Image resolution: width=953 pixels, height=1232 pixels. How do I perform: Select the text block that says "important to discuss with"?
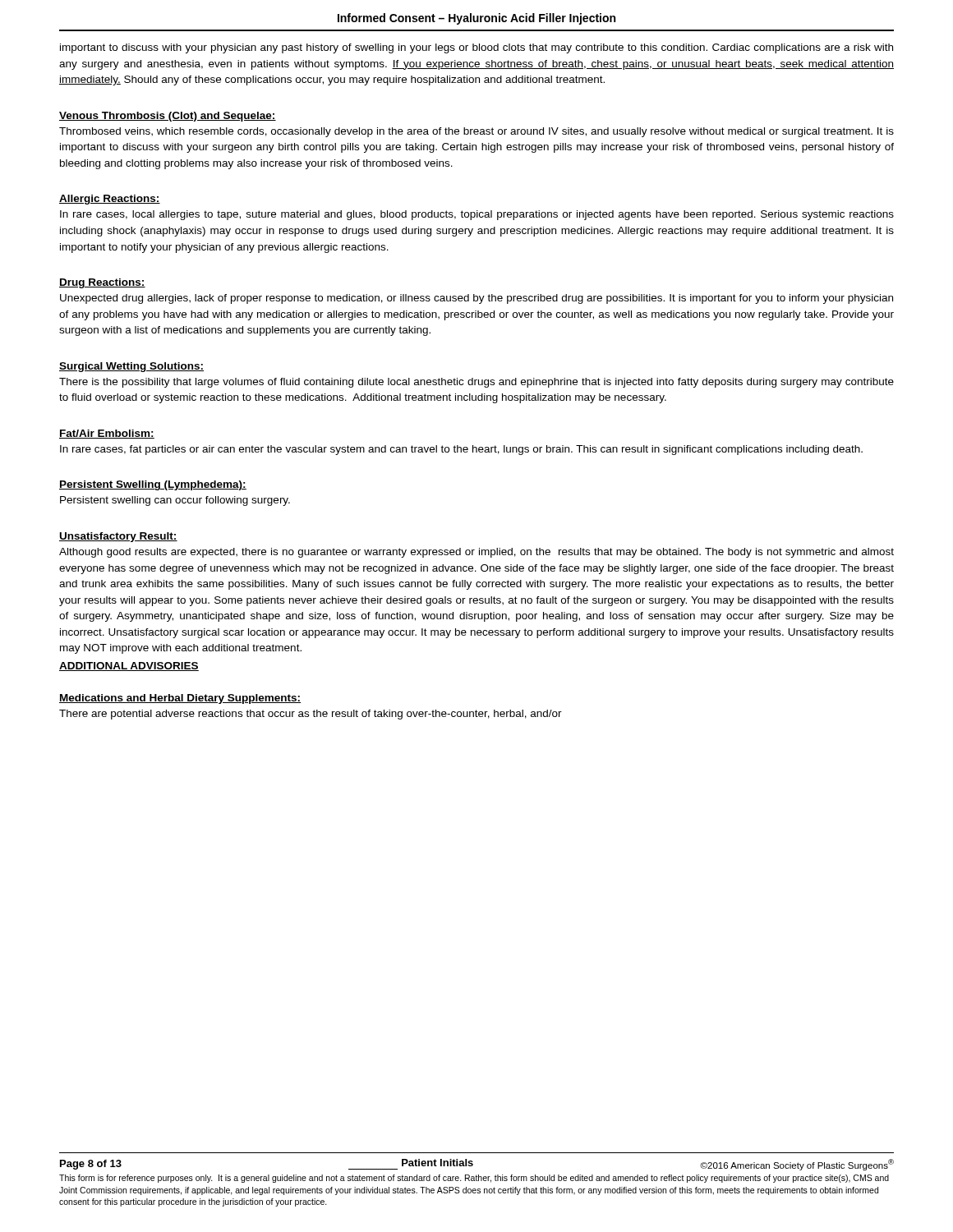coord(476,63)
